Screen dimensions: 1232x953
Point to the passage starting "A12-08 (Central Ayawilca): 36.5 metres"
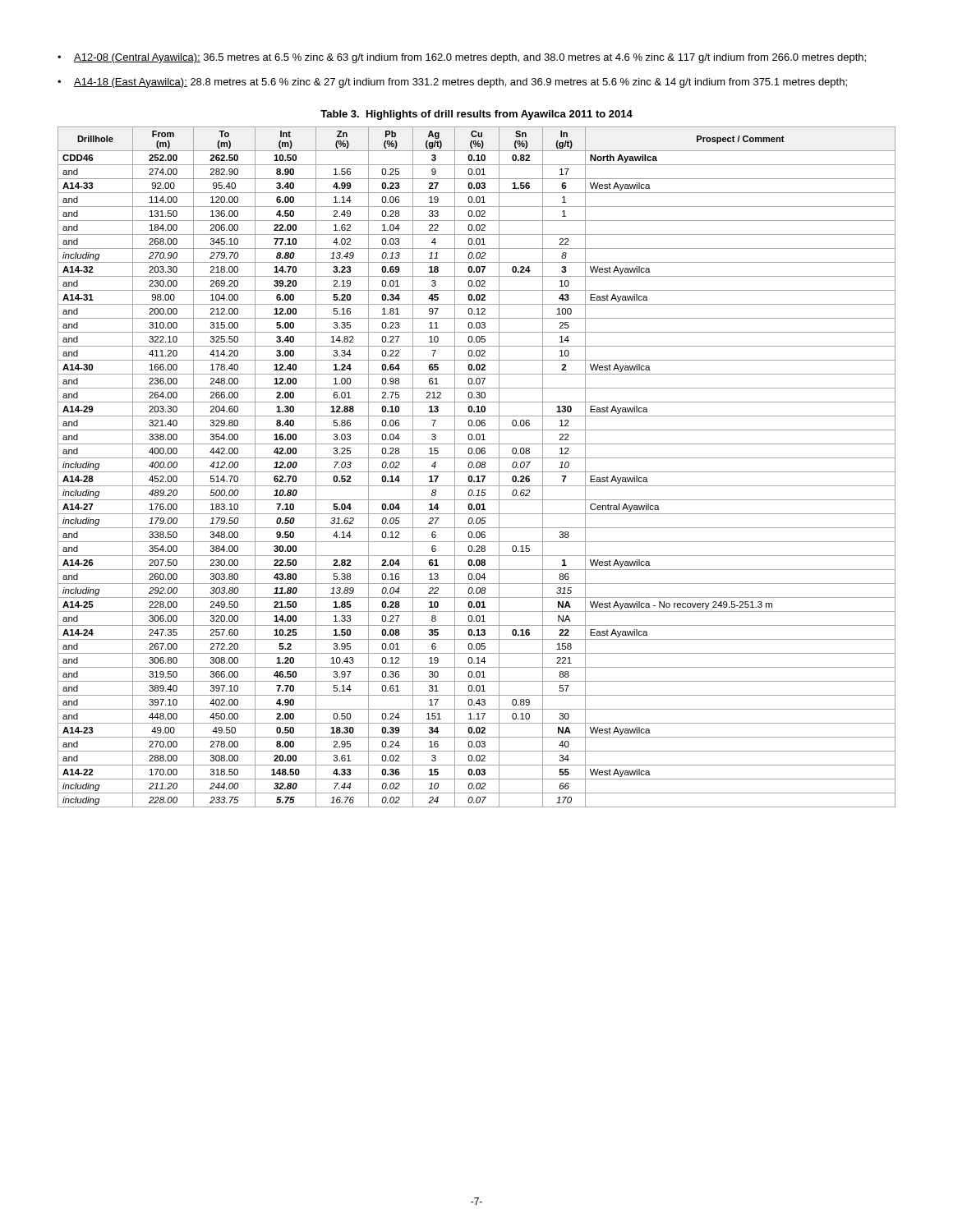coord(470,57)
